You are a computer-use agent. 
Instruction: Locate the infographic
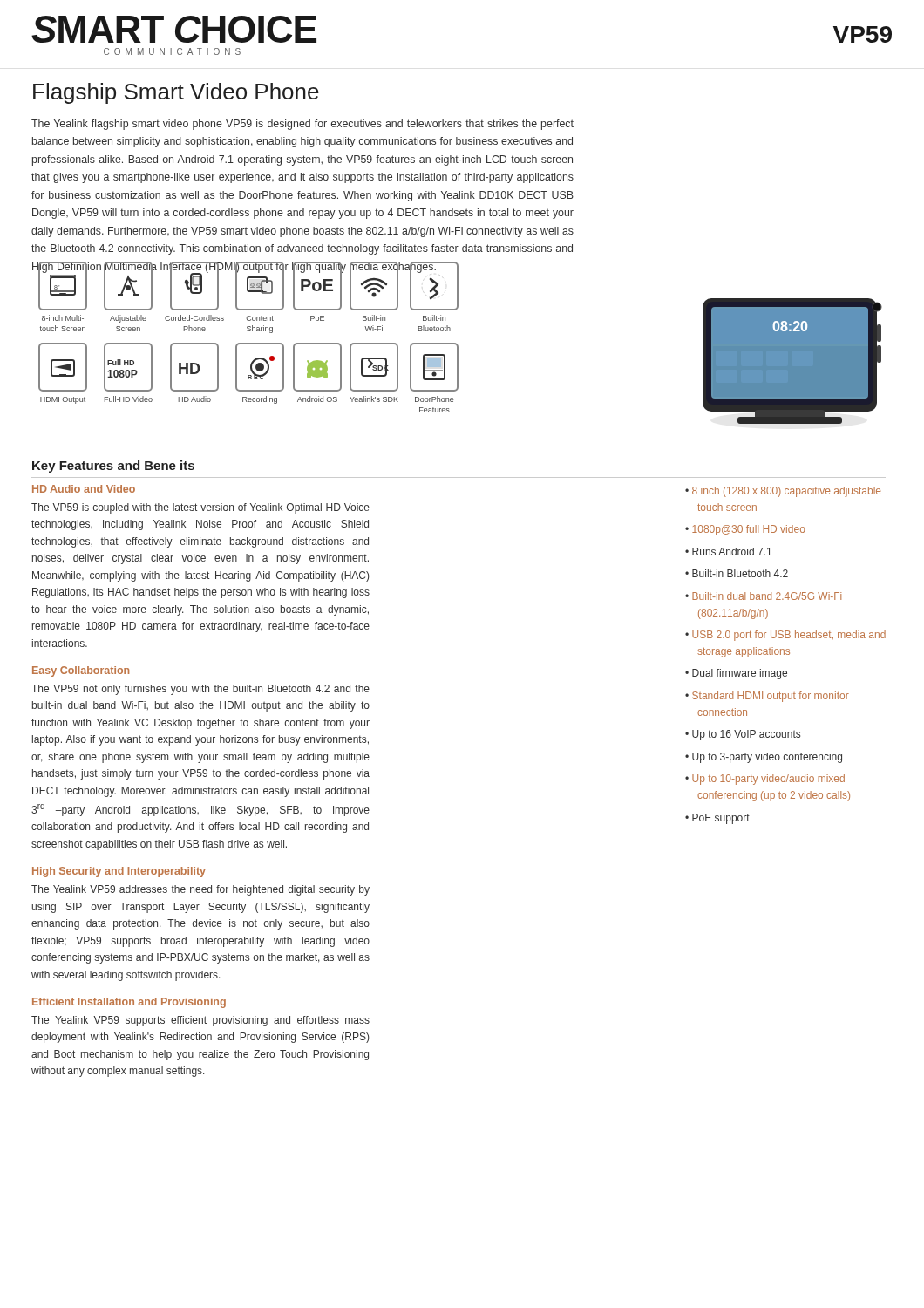click(x=323, y=339)
